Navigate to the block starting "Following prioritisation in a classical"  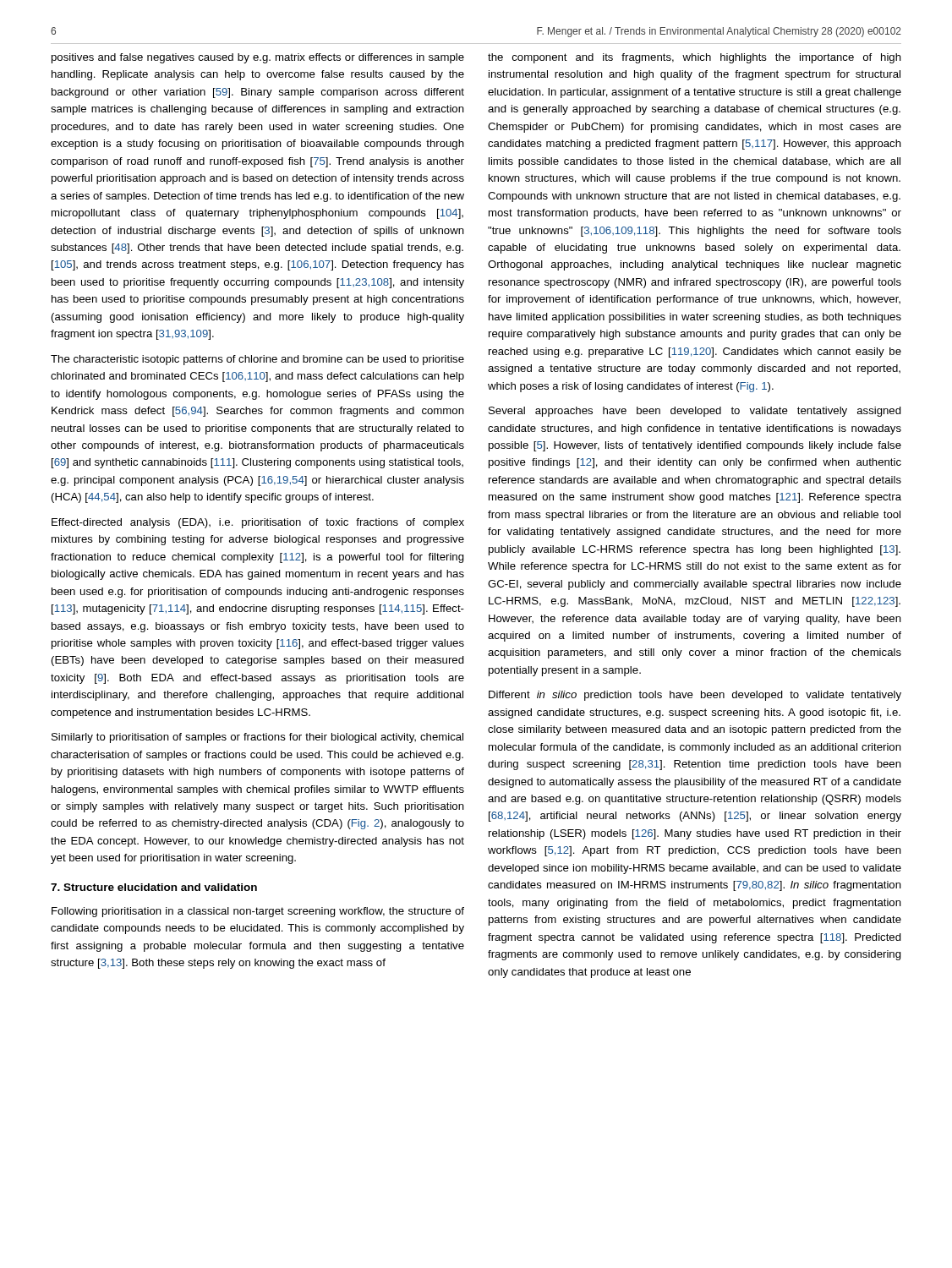257,937
